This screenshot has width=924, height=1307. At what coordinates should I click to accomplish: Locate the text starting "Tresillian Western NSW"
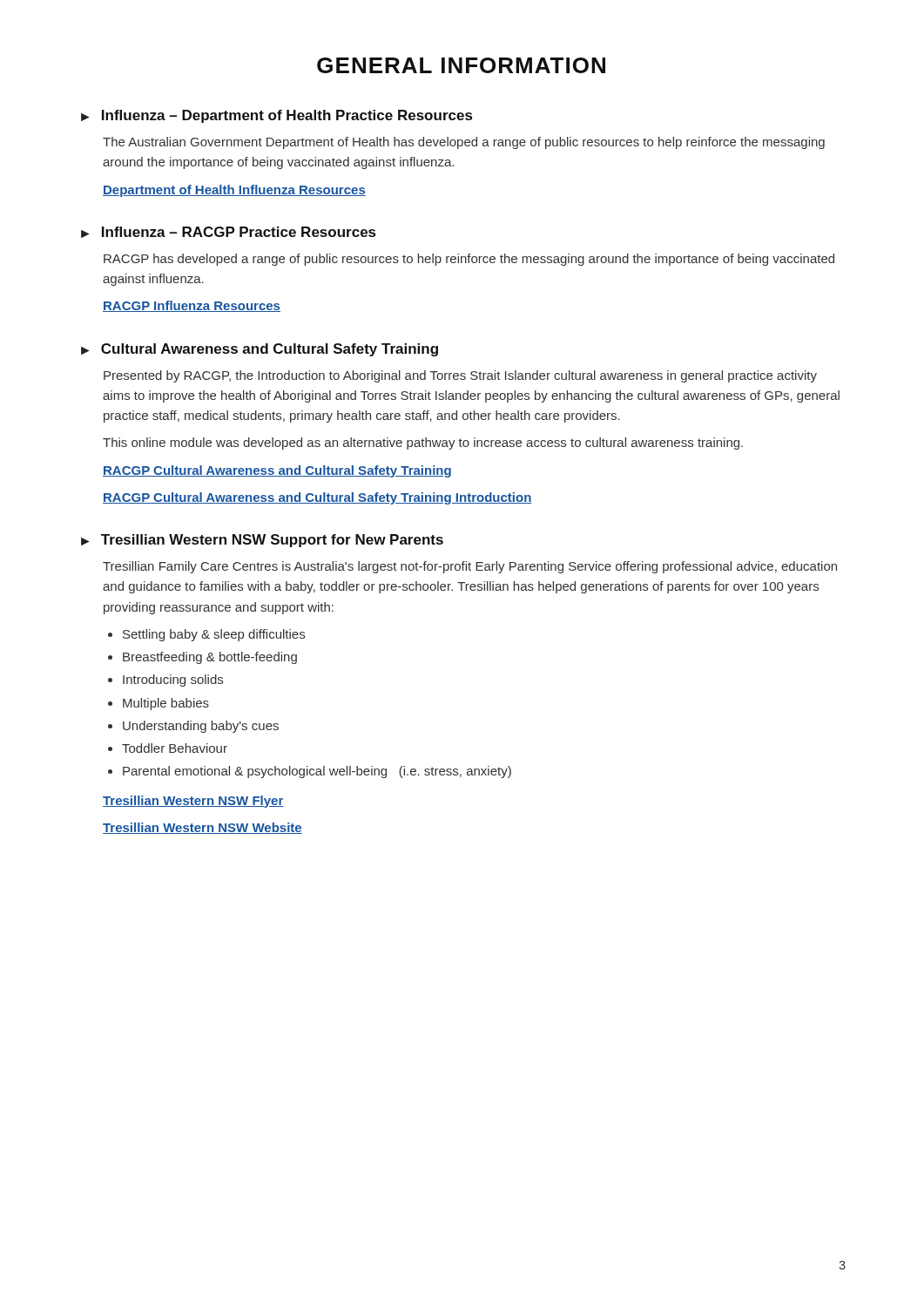[x=193, y=802]
